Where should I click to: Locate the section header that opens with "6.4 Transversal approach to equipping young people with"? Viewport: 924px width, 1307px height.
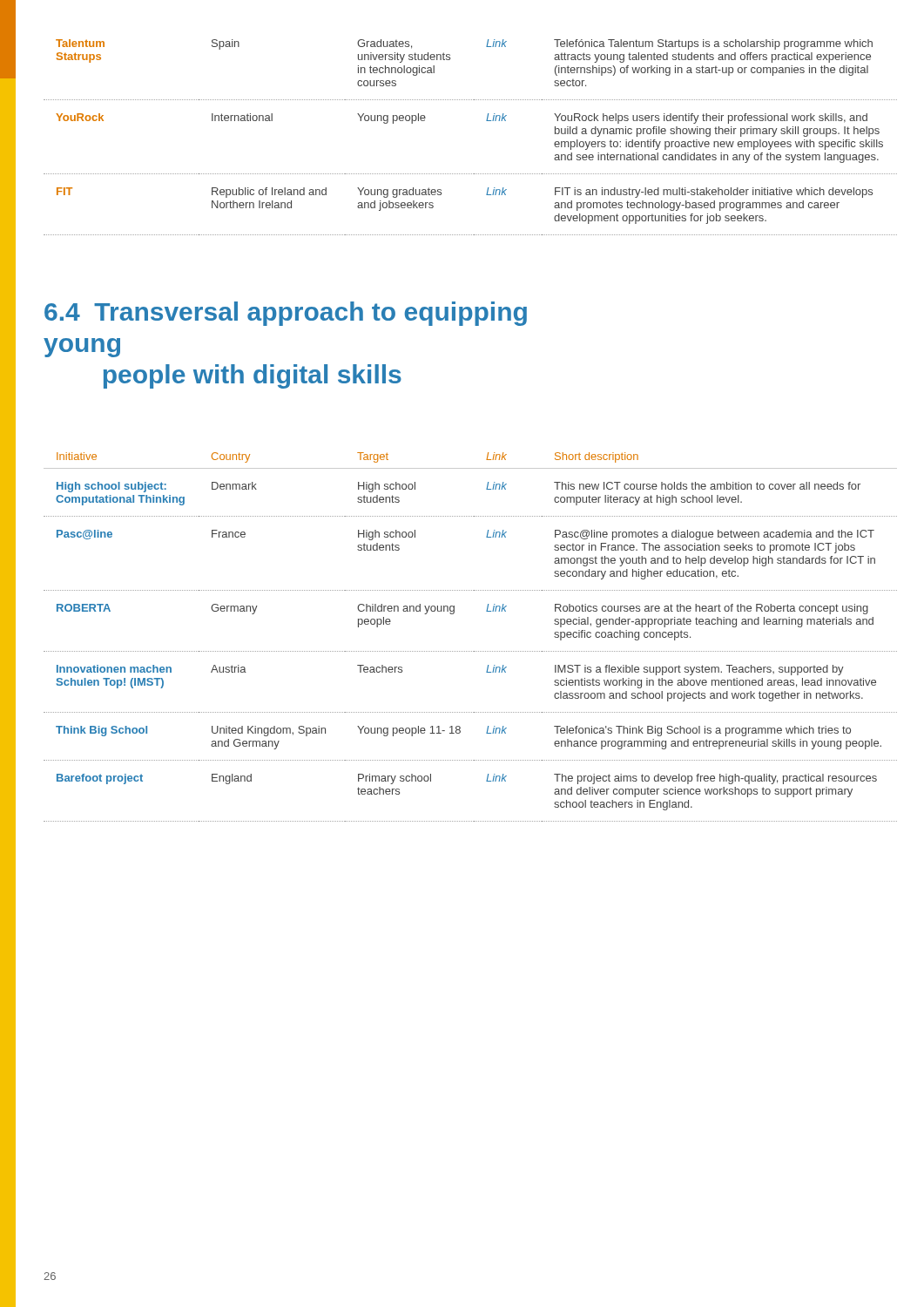coord(286,314)
